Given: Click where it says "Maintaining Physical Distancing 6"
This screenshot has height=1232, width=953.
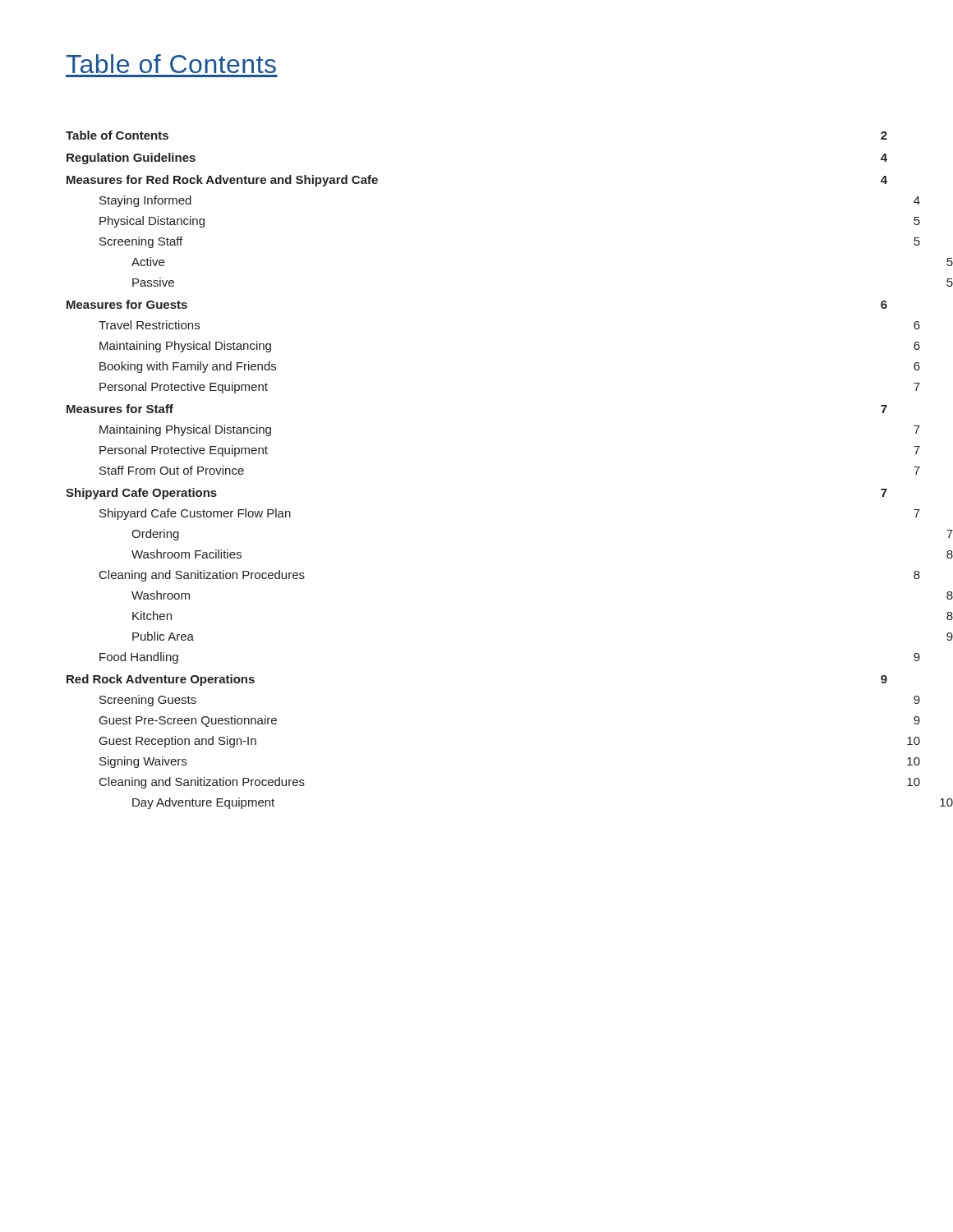Looking at the screenshot, I should click(183, 347).
